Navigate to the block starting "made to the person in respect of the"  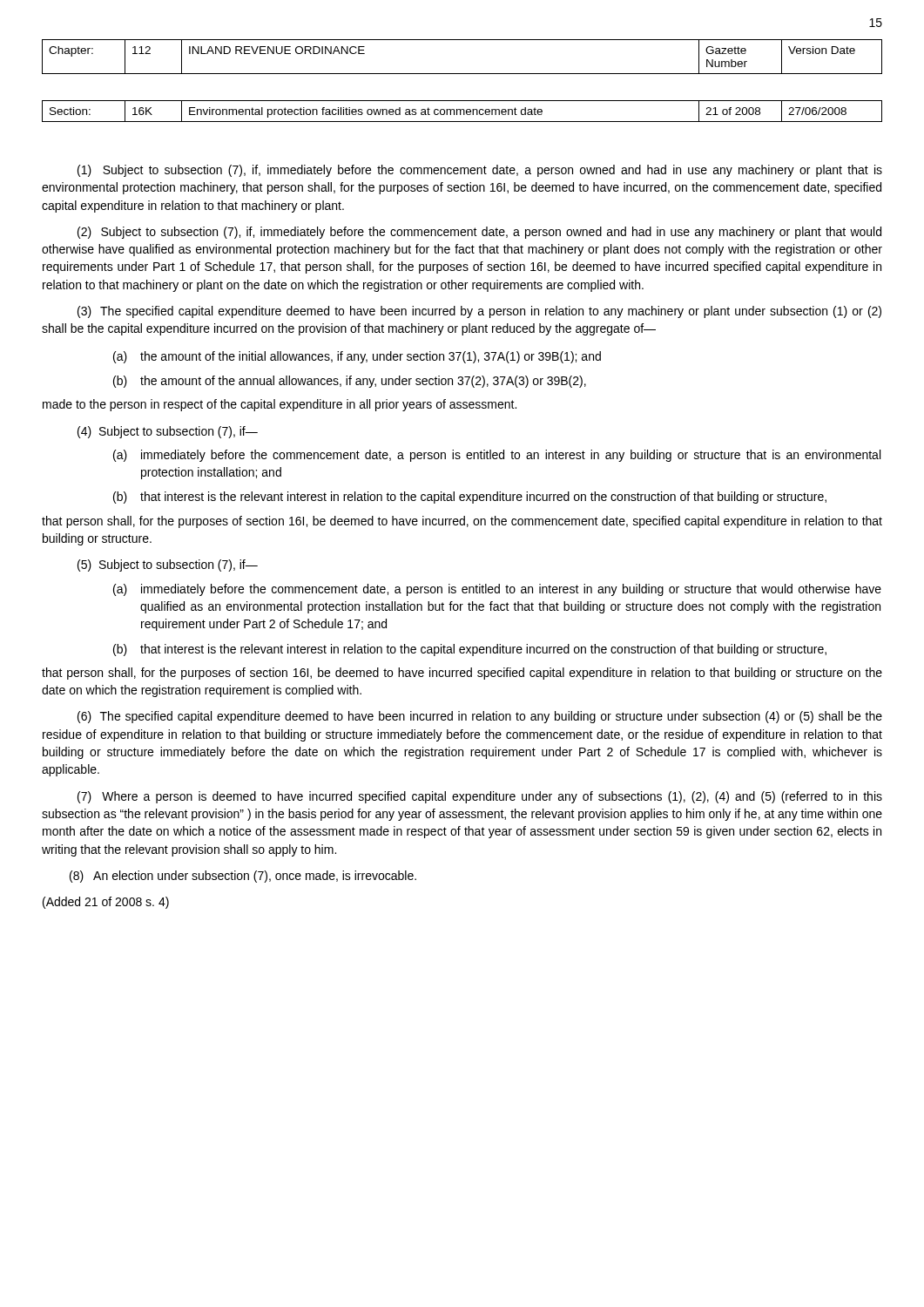click(x=462, y=405)
